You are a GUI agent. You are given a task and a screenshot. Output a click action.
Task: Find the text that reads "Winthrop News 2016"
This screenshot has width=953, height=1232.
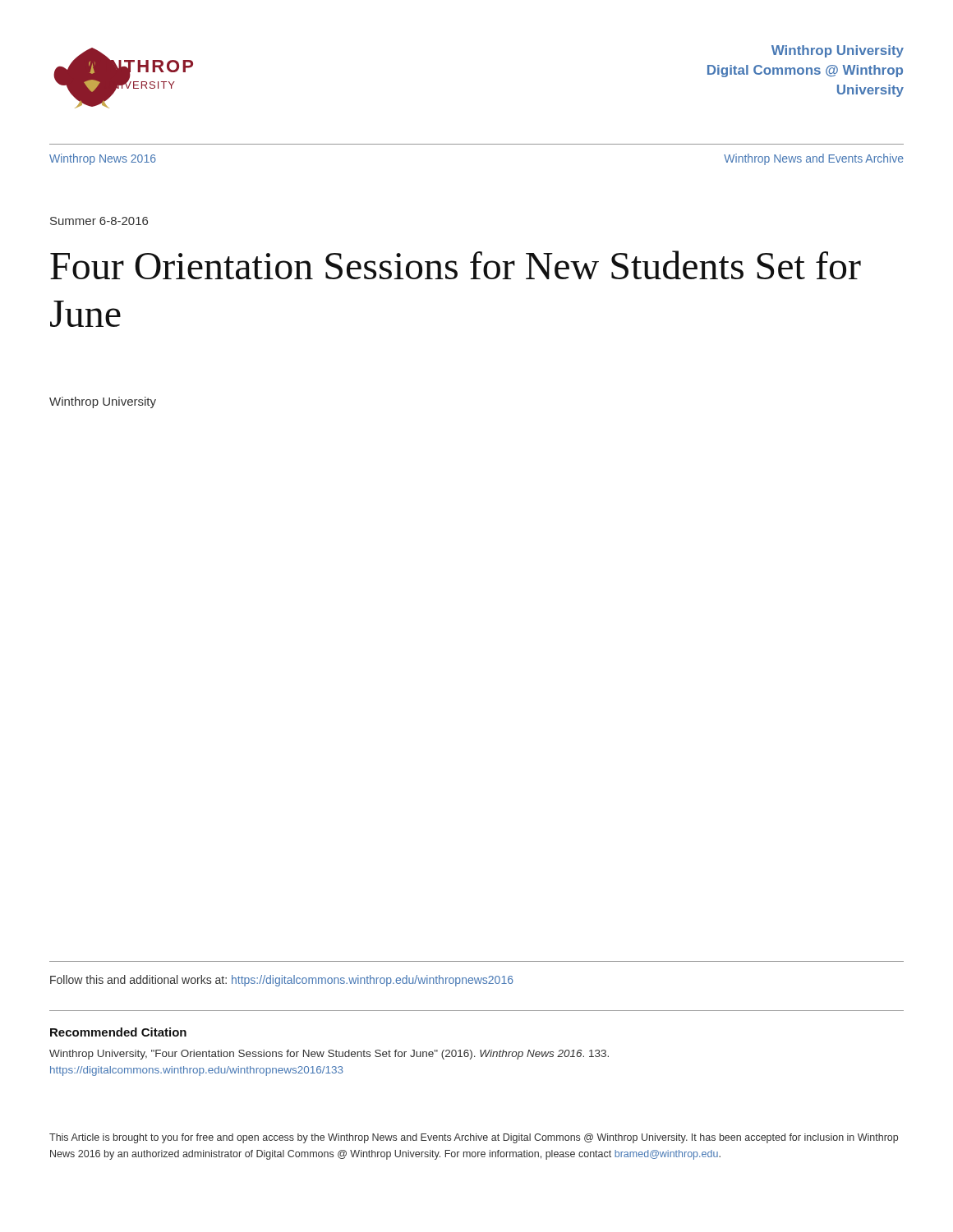(103, 158)
